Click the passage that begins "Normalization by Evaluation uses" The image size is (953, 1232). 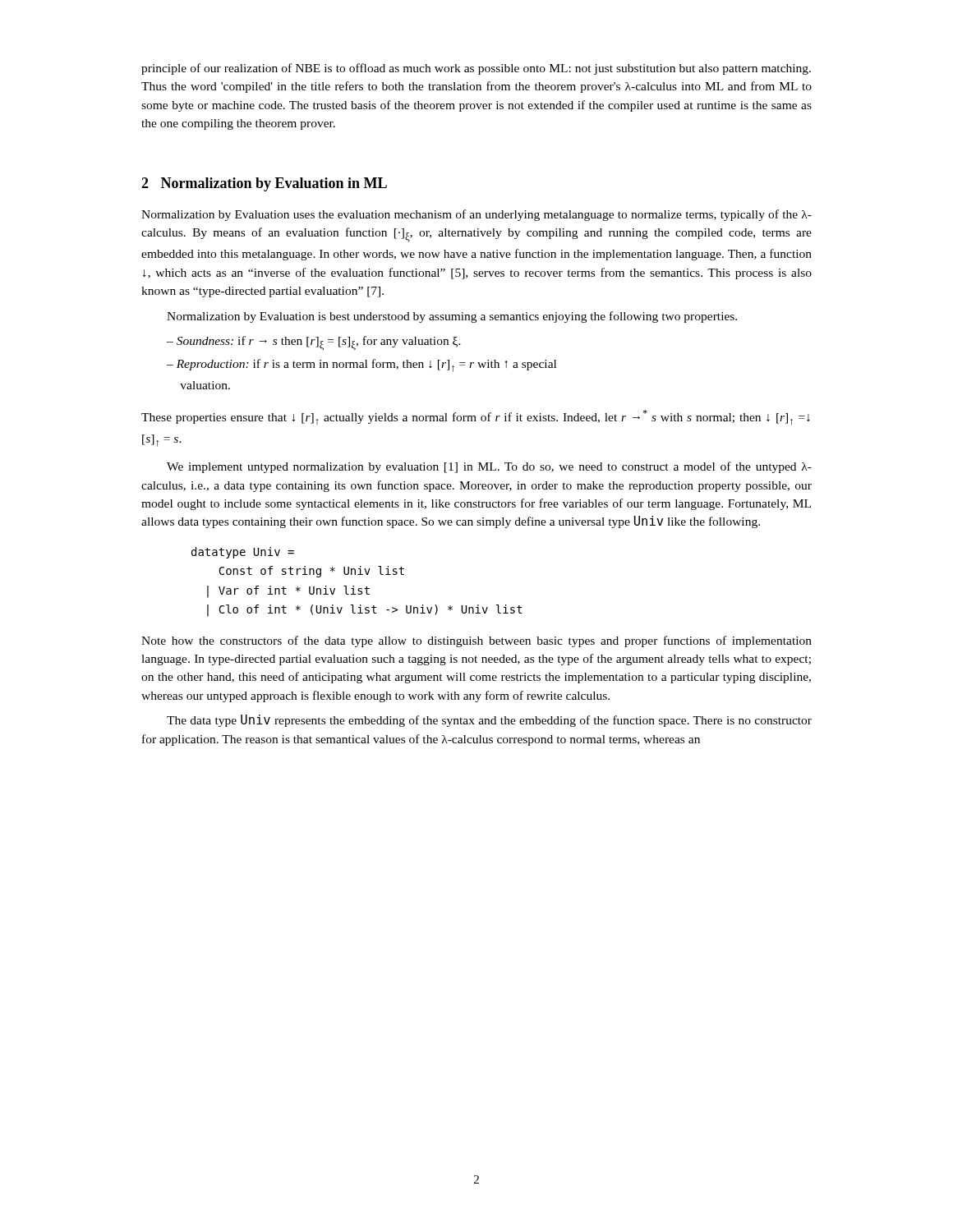pos(476,252)
